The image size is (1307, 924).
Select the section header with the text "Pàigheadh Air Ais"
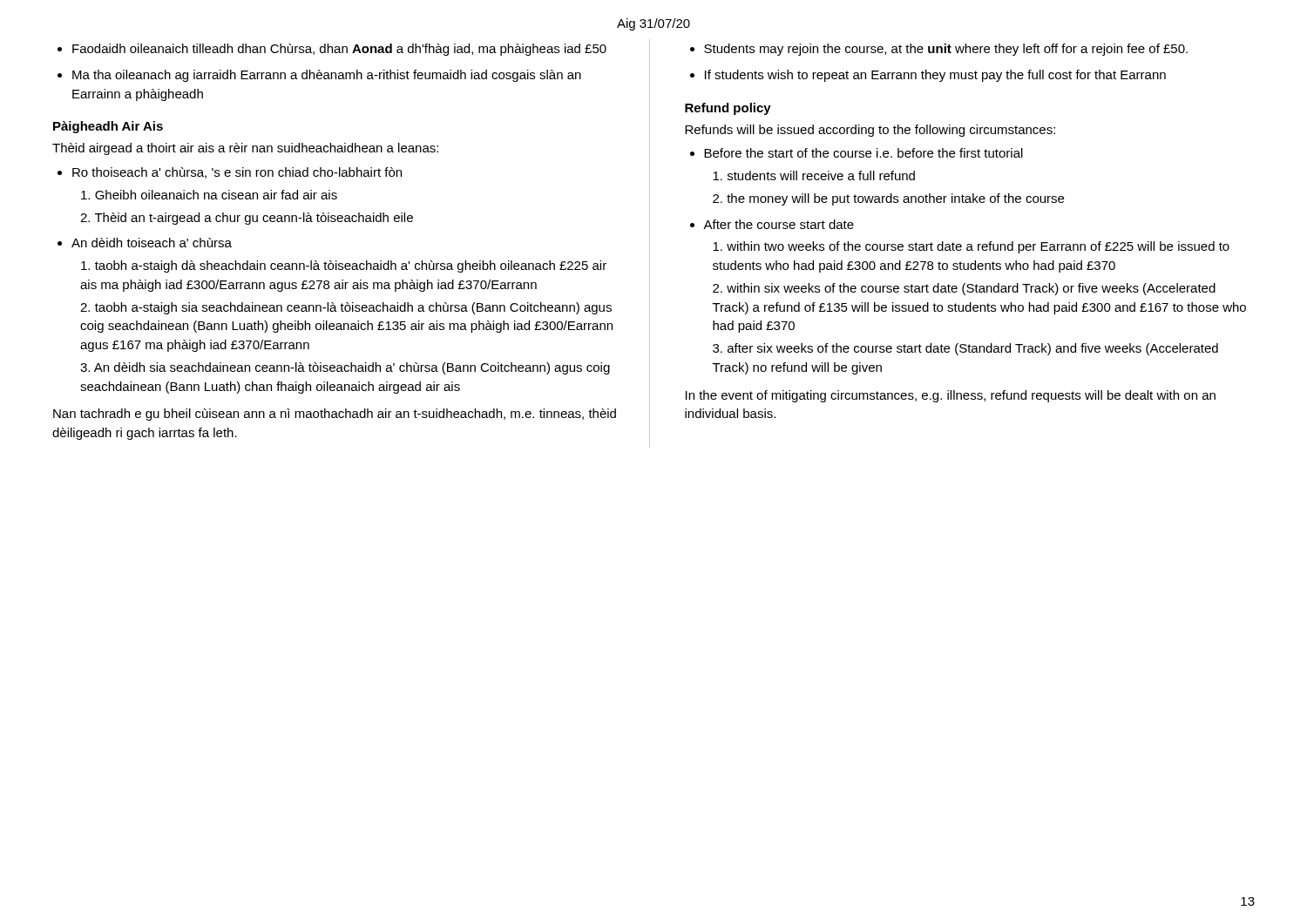[x=108, y=126]
